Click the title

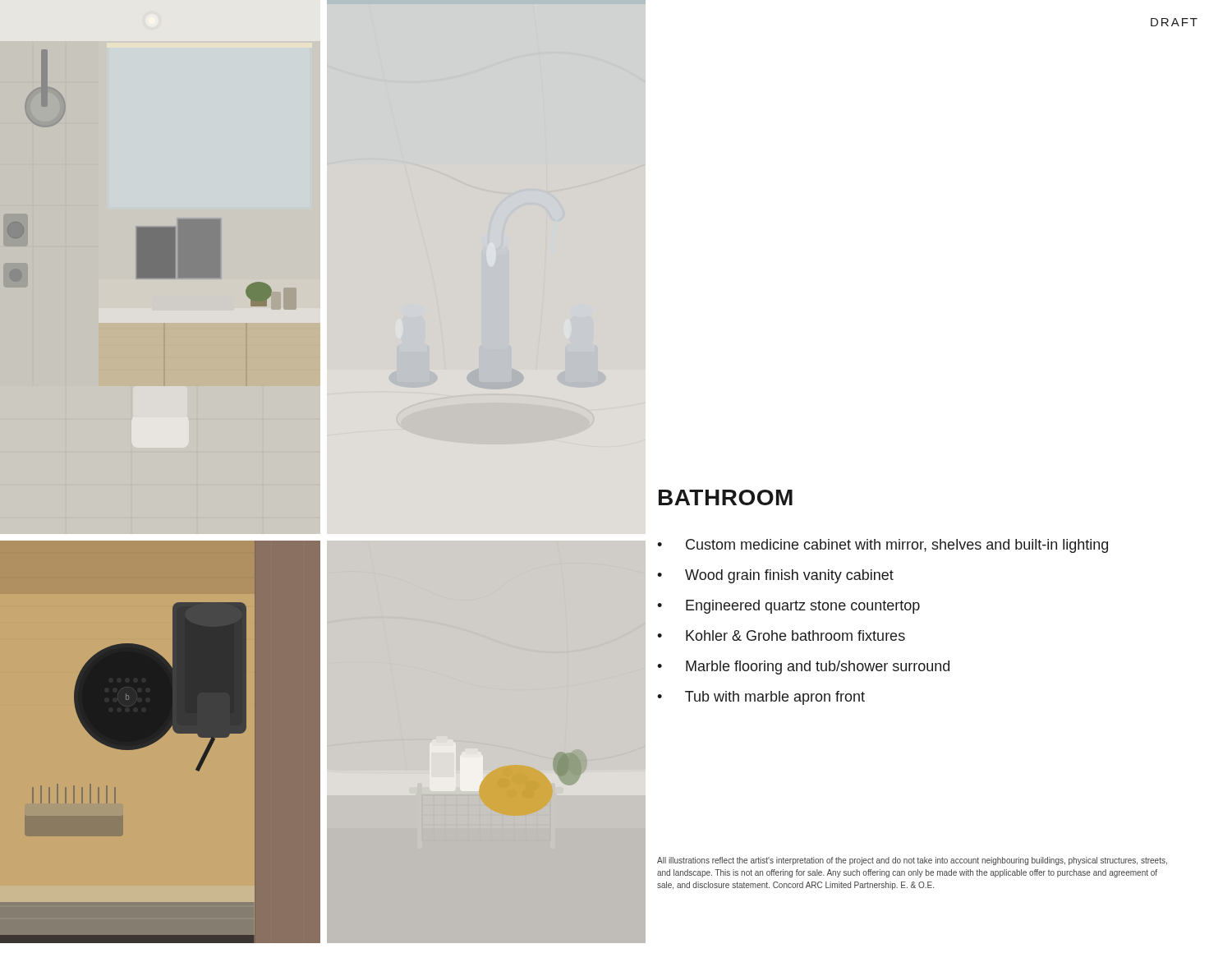click(726, 497)
